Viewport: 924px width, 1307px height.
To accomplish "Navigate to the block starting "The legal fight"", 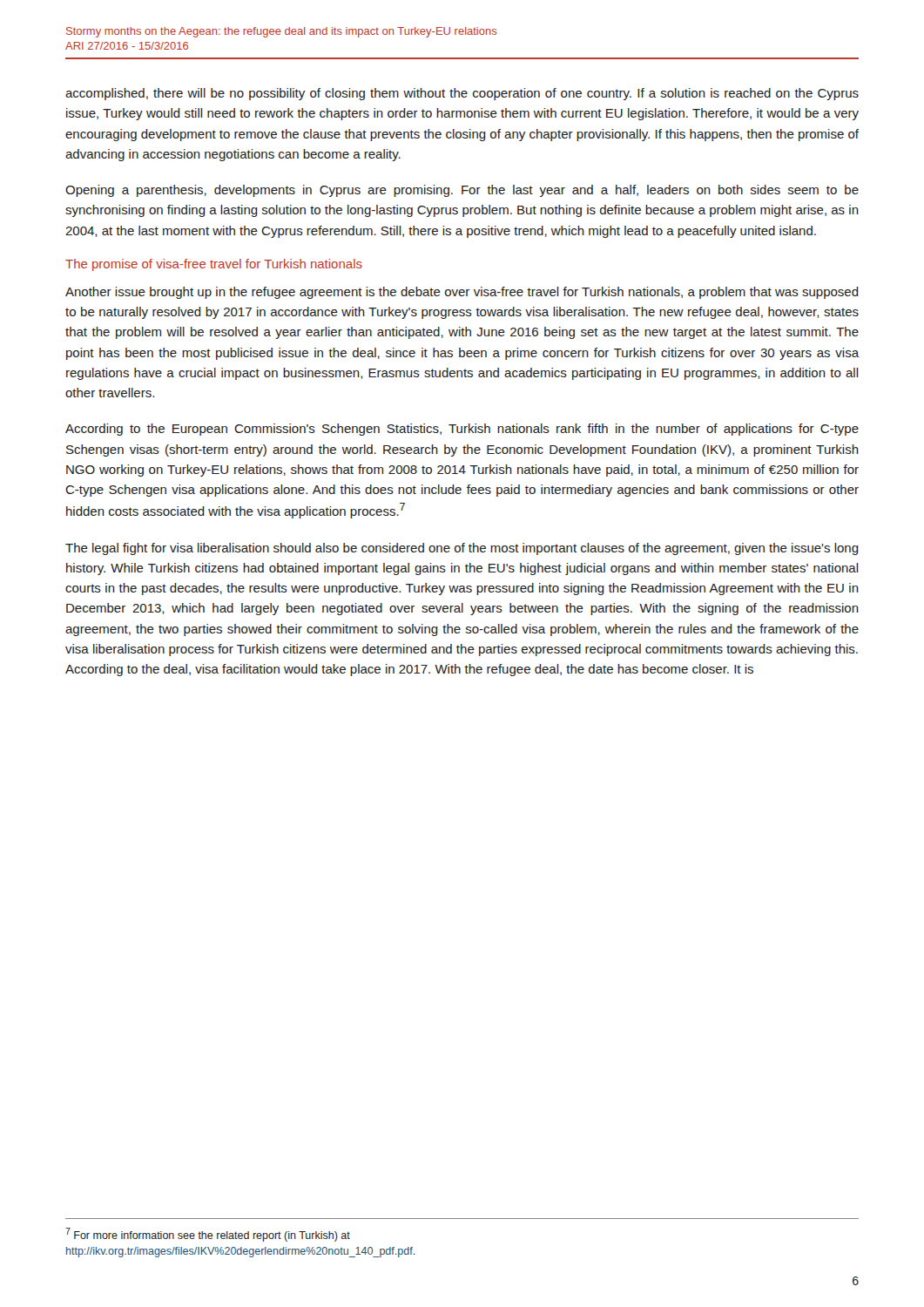I will click(x=462, y=608).
